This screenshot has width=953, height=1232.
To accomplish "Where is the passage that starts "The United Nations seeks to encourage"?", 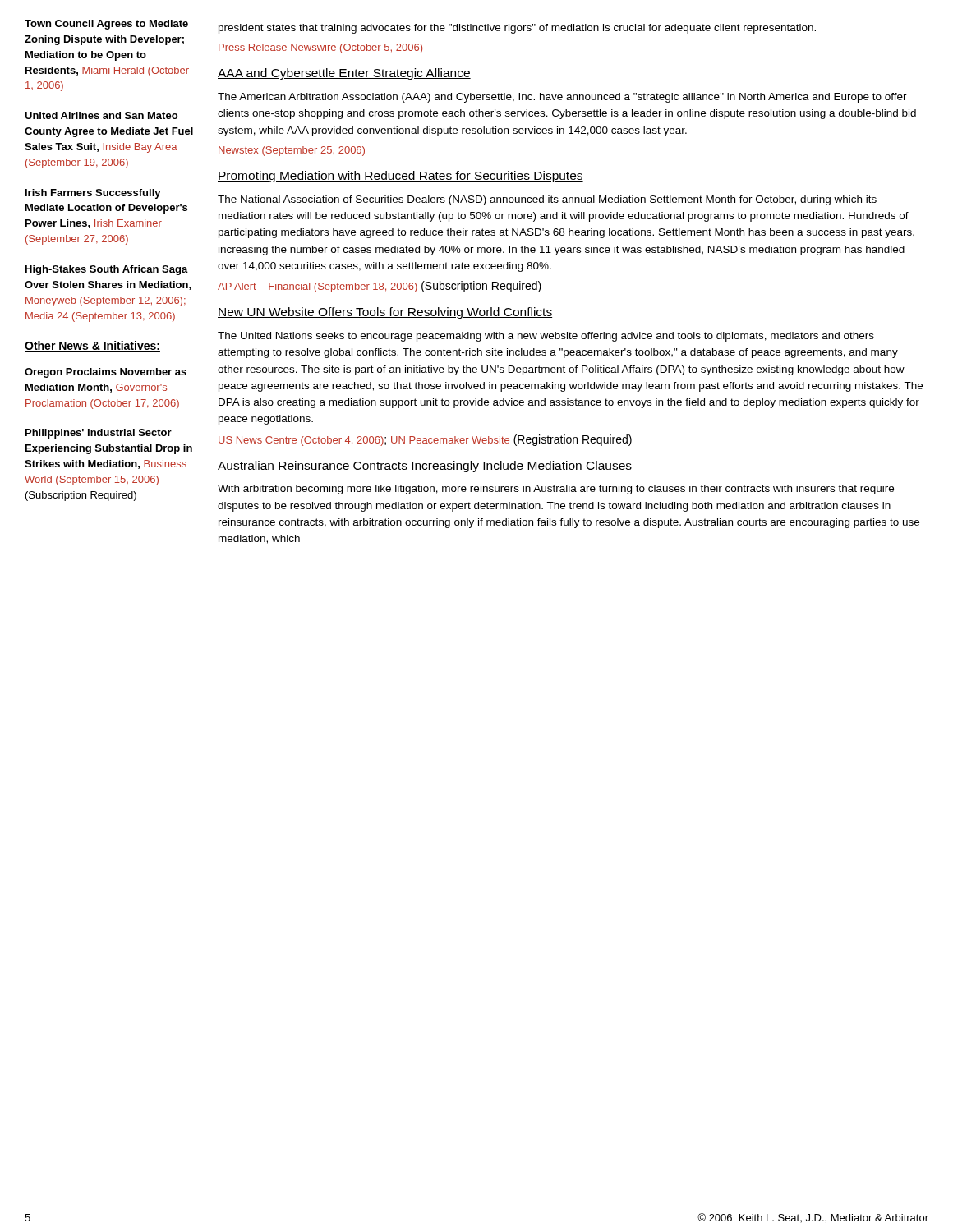I will [x=570, y=377].
